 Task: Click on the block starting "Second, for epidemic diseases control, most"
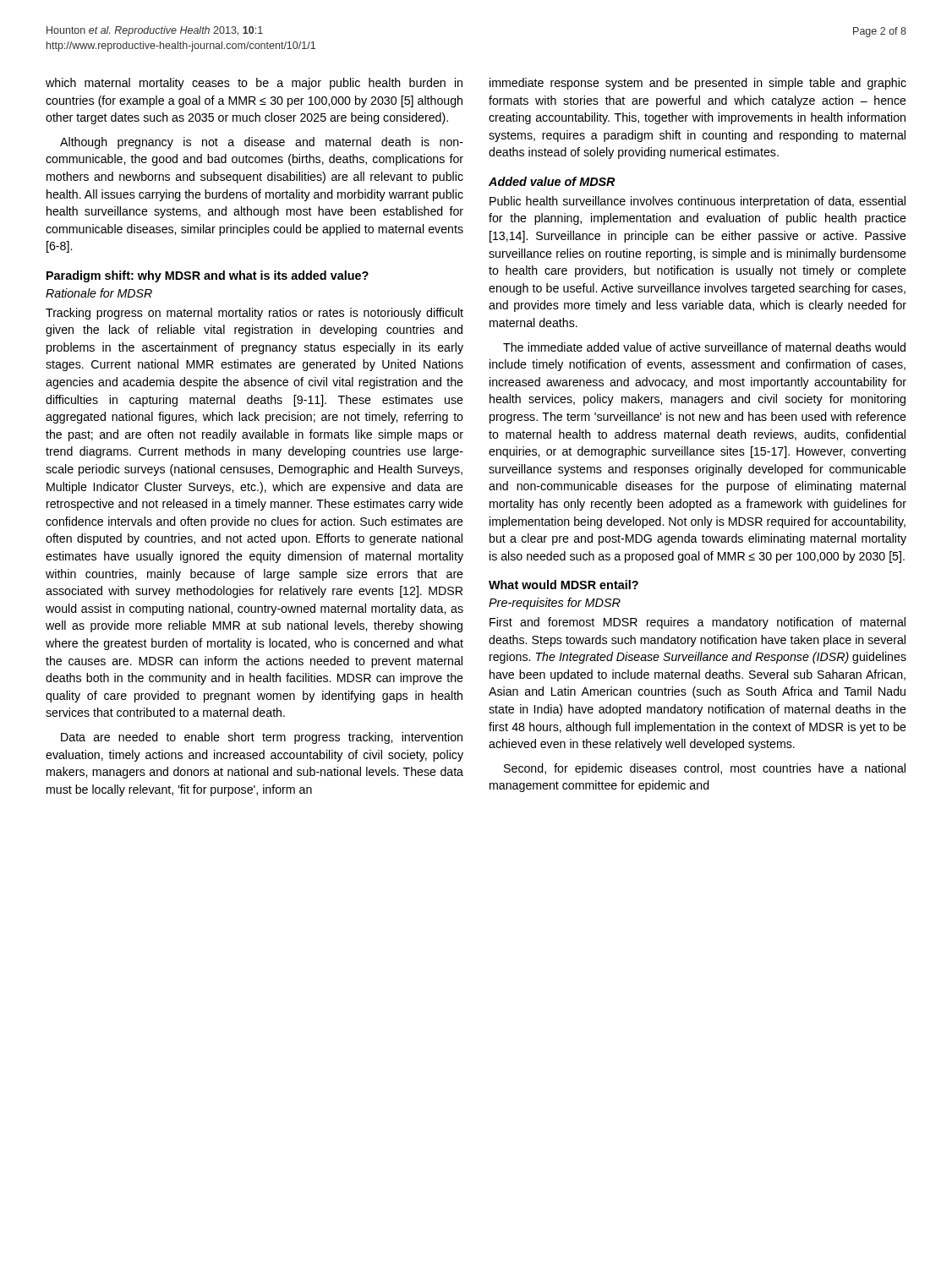pyautogui.click(x=697, y=777)
